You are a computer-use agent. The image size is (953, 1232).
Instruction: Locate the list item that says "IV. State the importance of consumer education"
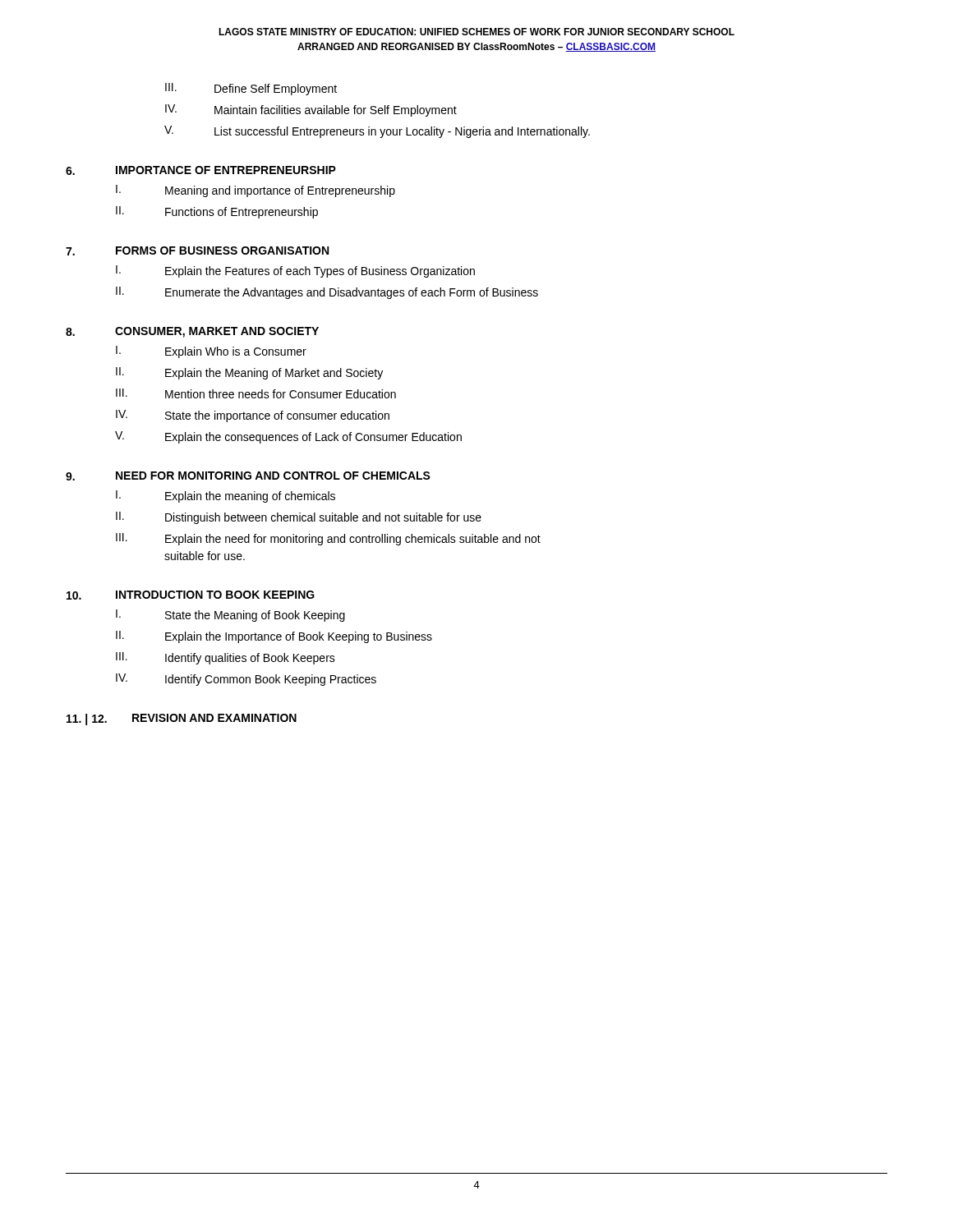252,416
